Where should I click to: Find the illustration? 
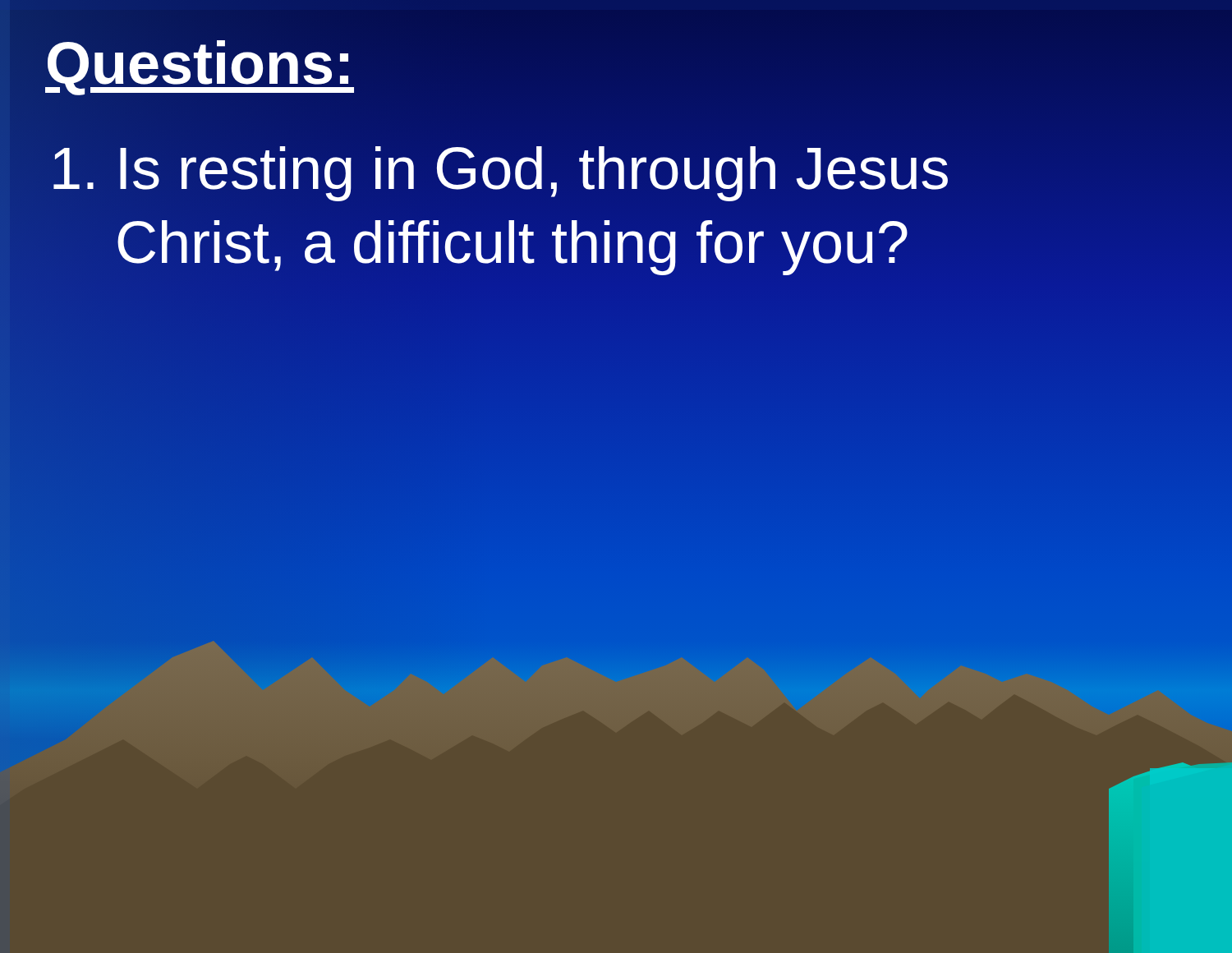tap(616, 476)
